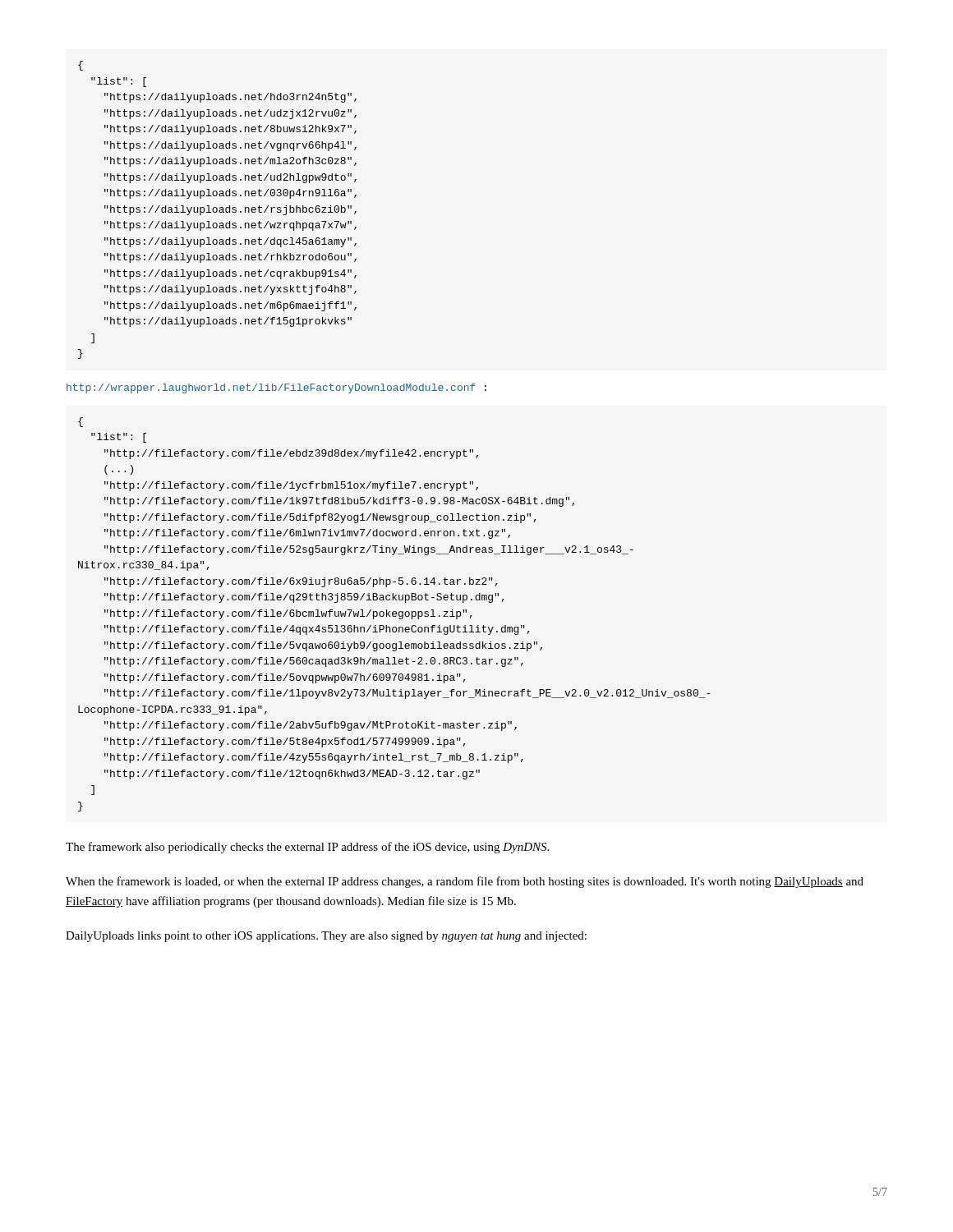Where does it say "http://wrapper.laughworld.net/lib/FileFactoryDownloadModule.conf :"?

pyautogui.click(x=277, y=388)
